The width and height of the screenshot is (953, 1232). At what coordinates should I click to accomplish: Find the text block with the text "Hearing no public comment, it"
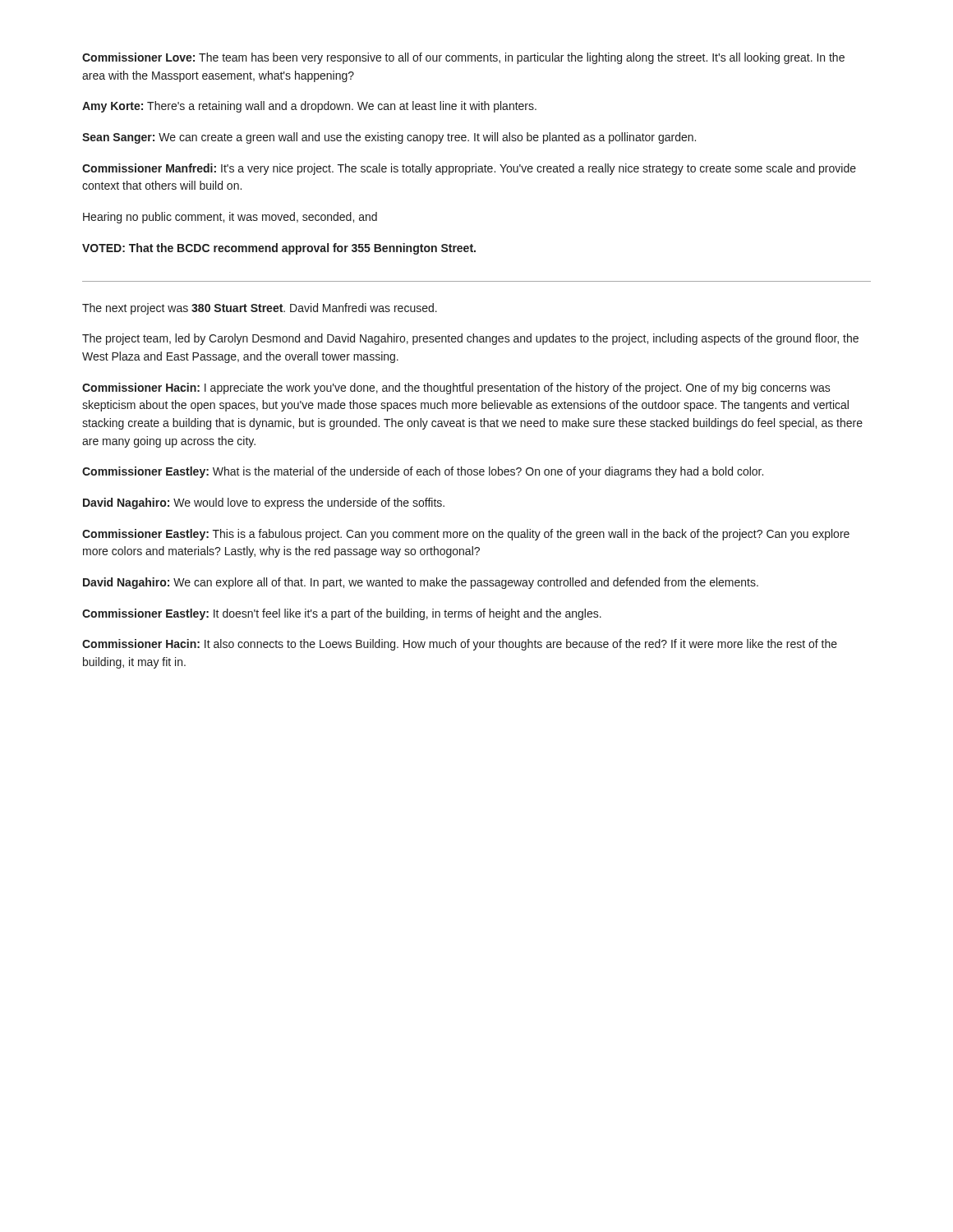coord(230,217)
